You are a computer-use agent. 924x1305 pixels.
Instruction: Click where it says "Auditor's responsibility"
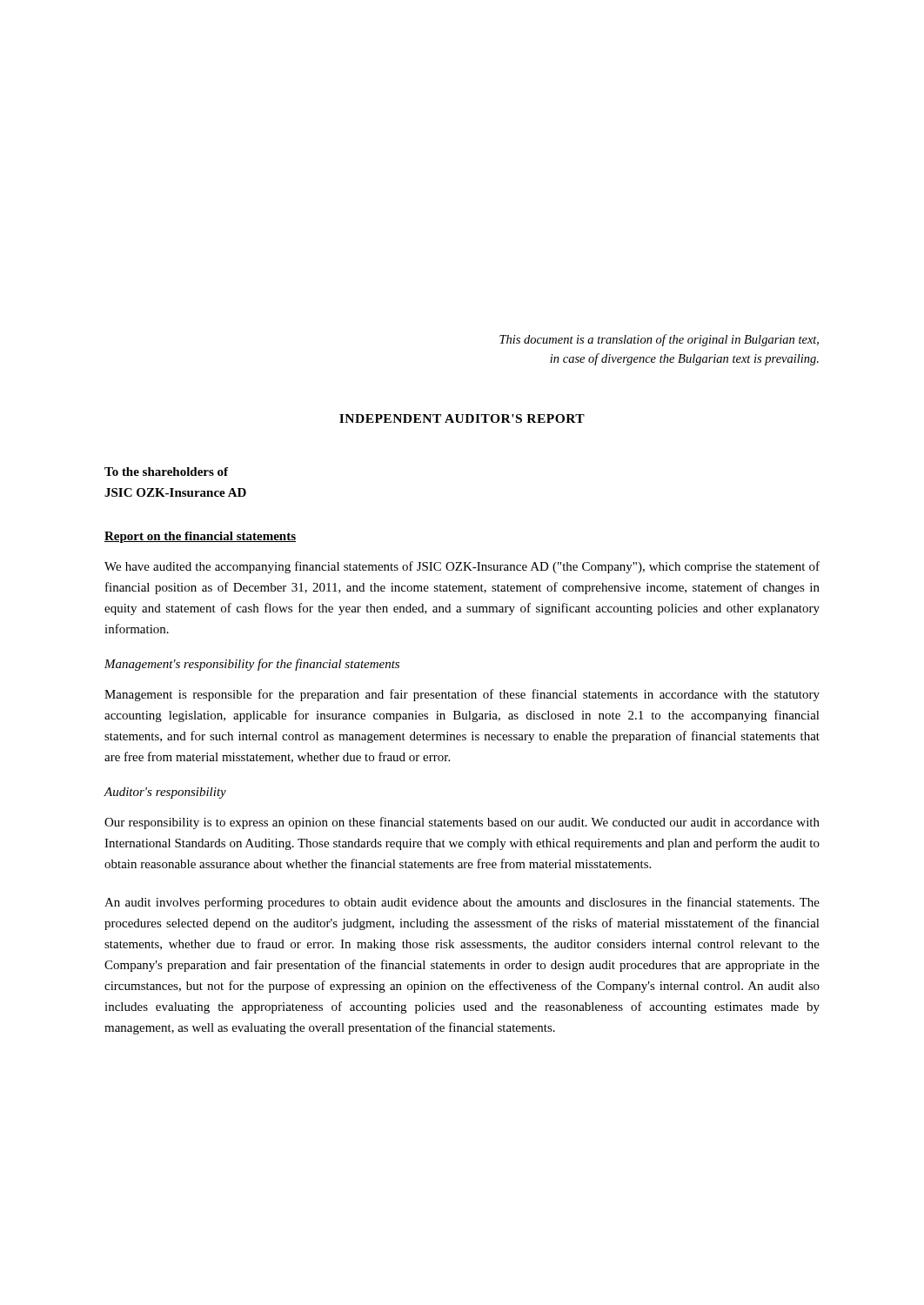[165, 791]
